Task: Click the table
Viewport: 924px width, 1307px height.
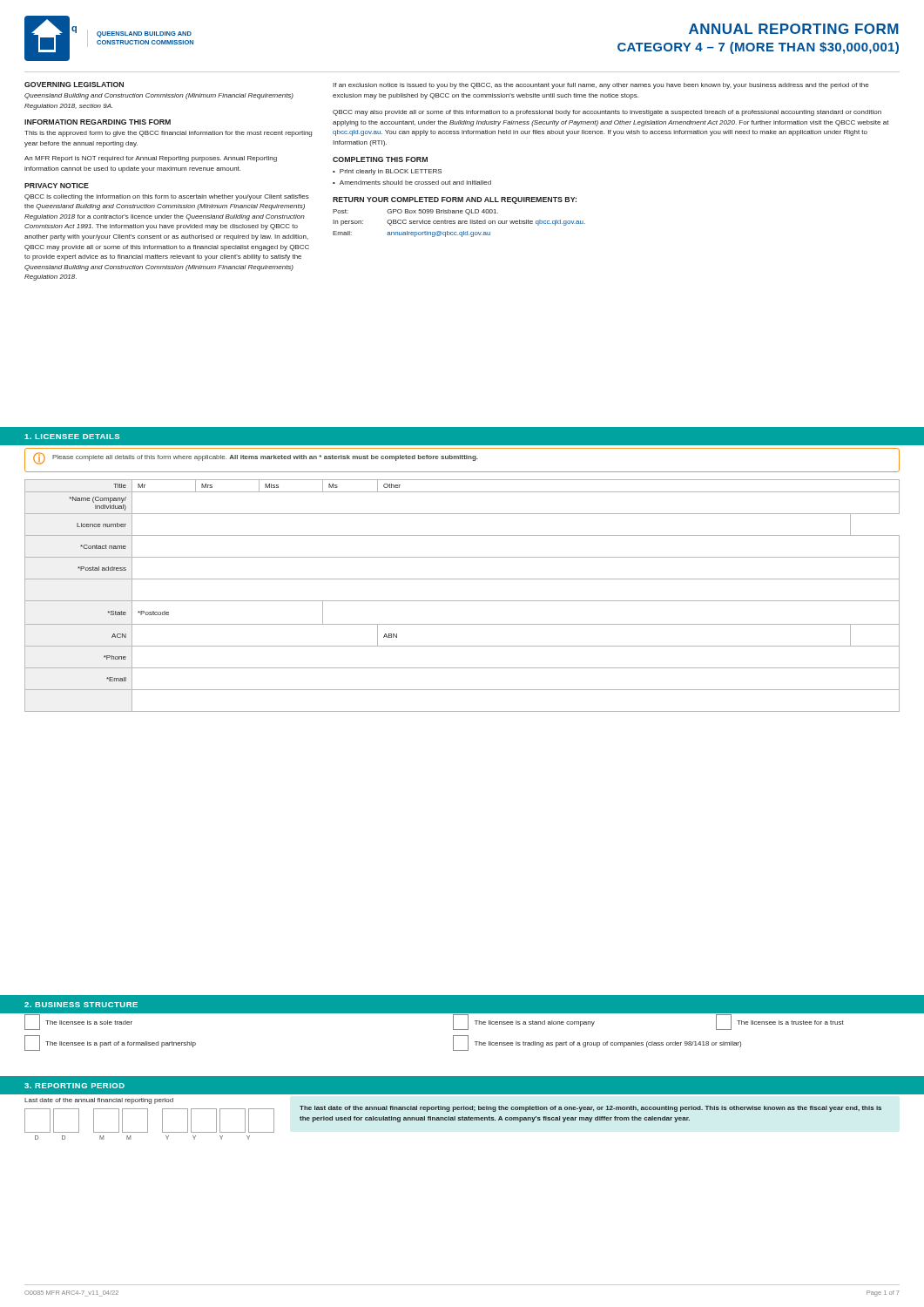Action: [462, 596]
